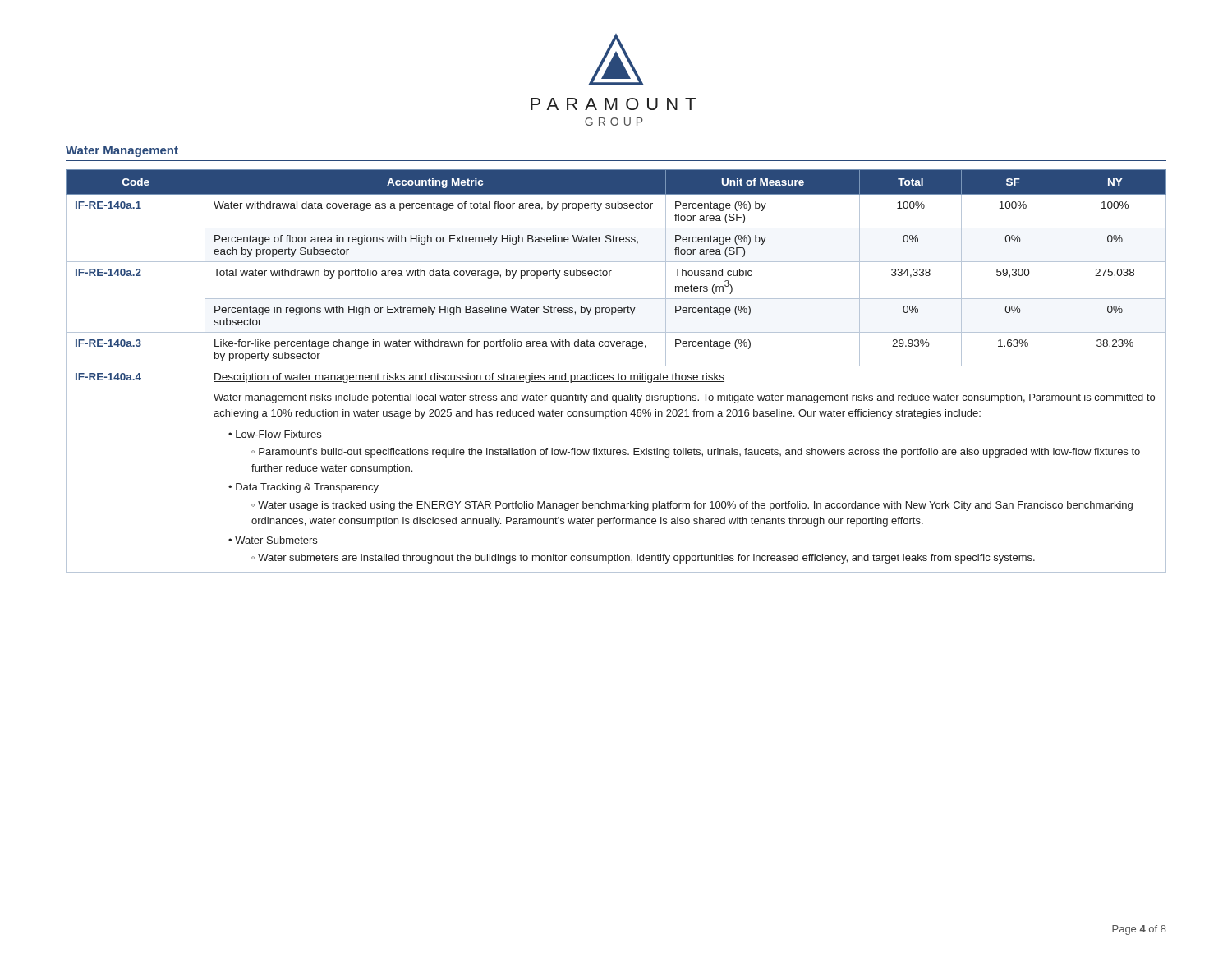
Task: Find the logo
Action: (x=616, y=81)
